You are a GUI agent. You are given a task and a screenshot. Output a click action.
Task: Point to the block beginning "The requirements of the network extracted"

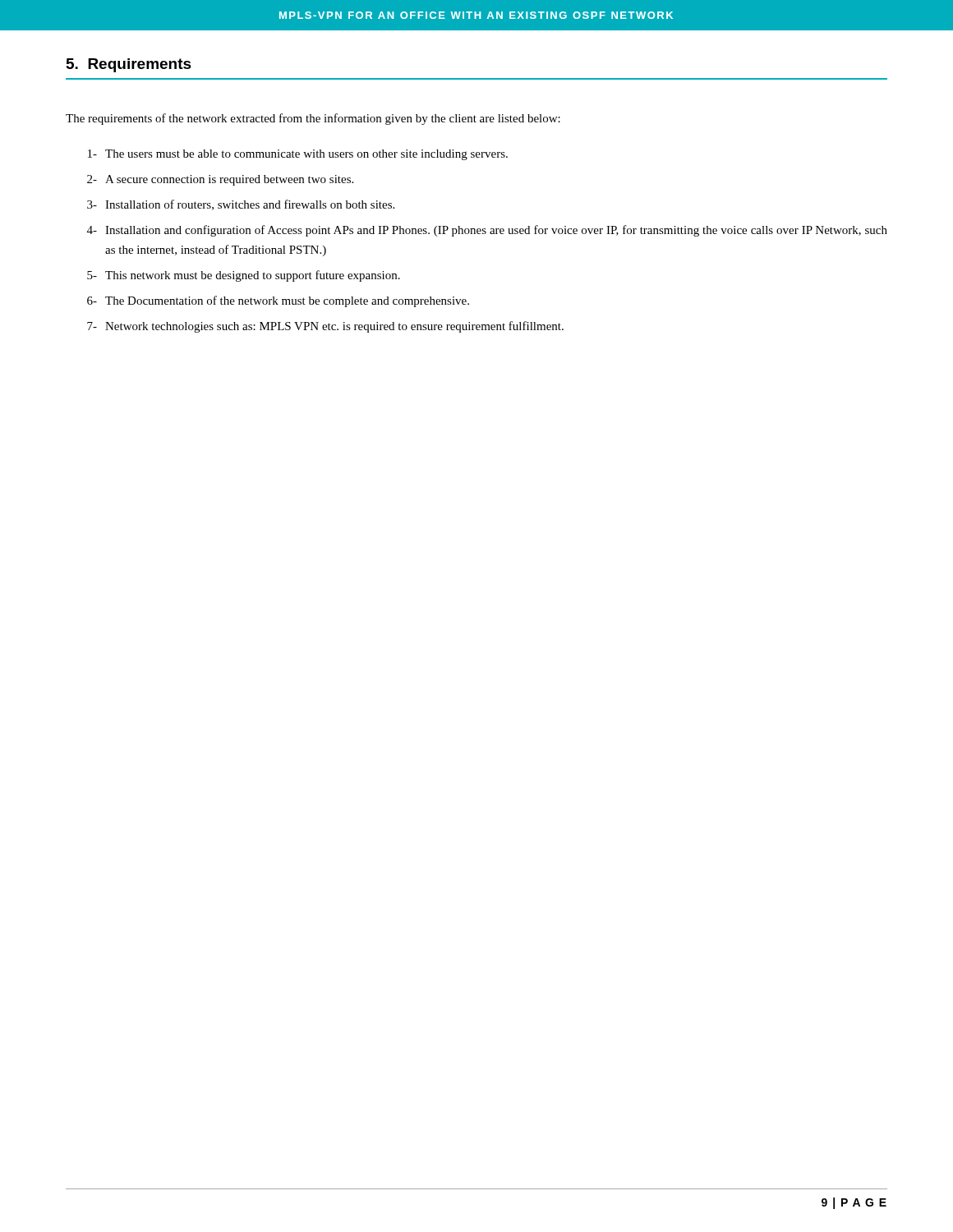click(313, 118)
